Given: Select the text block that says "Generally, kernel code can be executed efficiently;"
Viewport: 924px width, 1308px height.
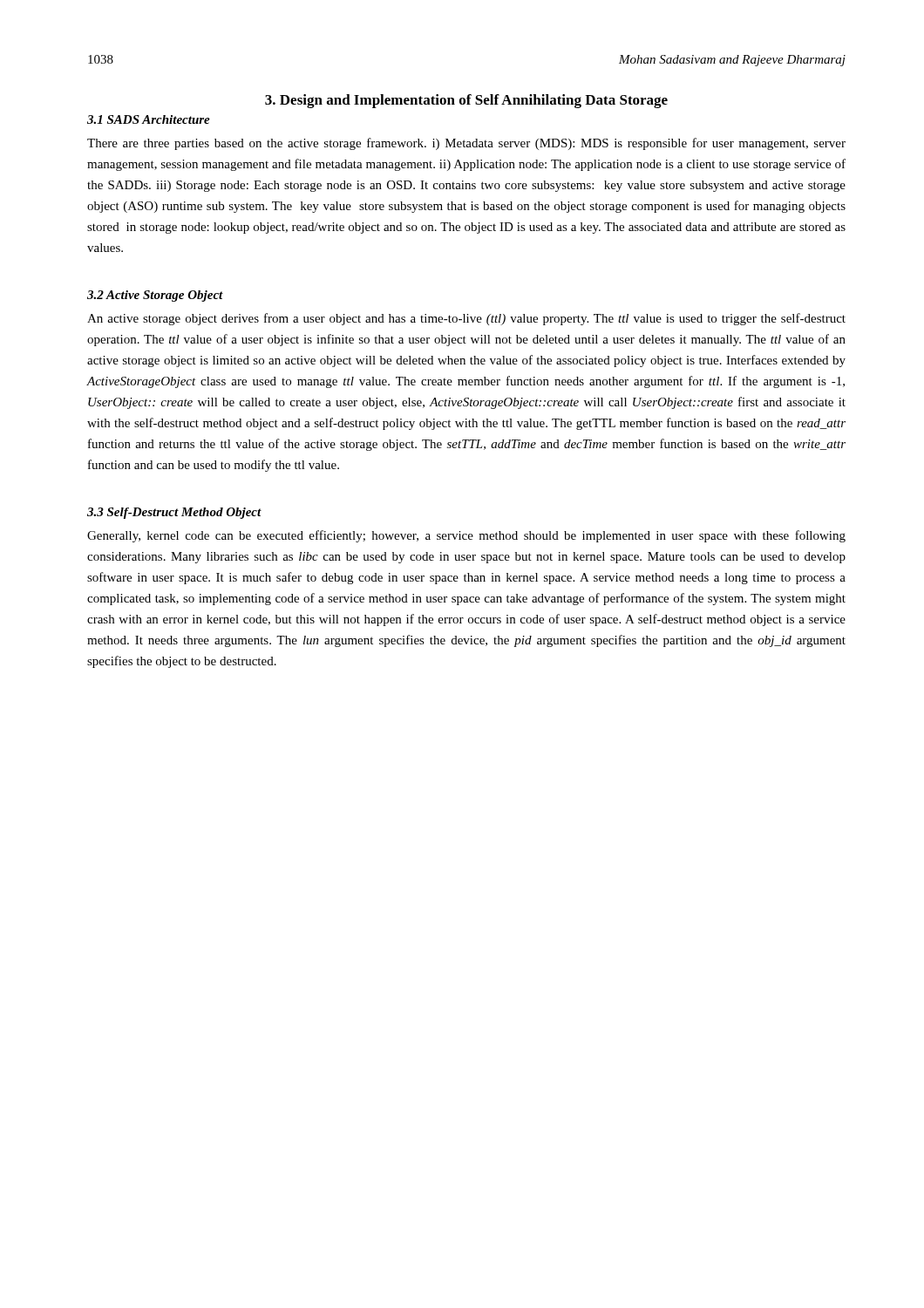Looking at the screenshot, I should pyautogui.click(x=466, y=598).
